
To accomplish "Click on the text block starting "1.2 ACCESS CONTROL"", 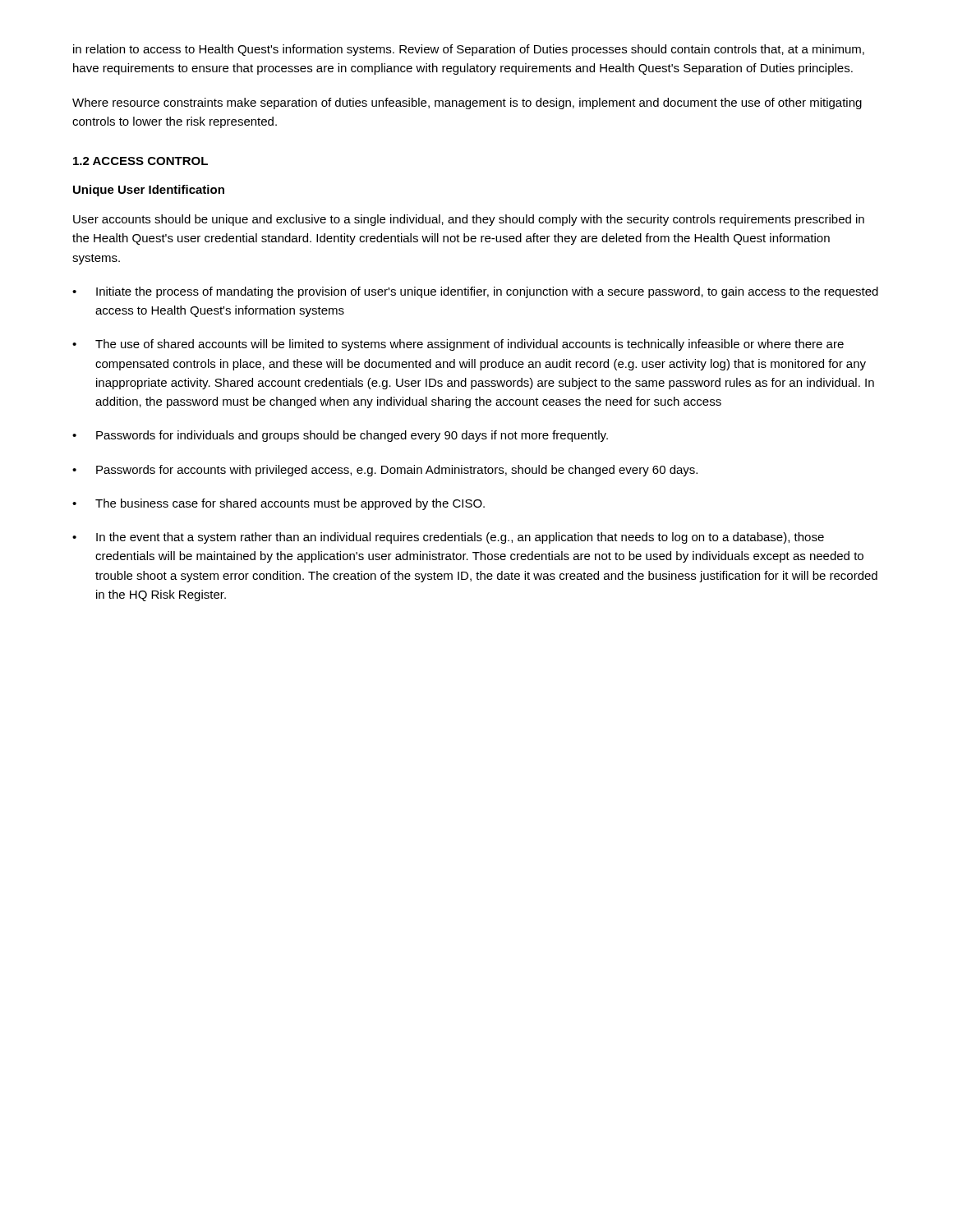I will click(x=140, y=161).
